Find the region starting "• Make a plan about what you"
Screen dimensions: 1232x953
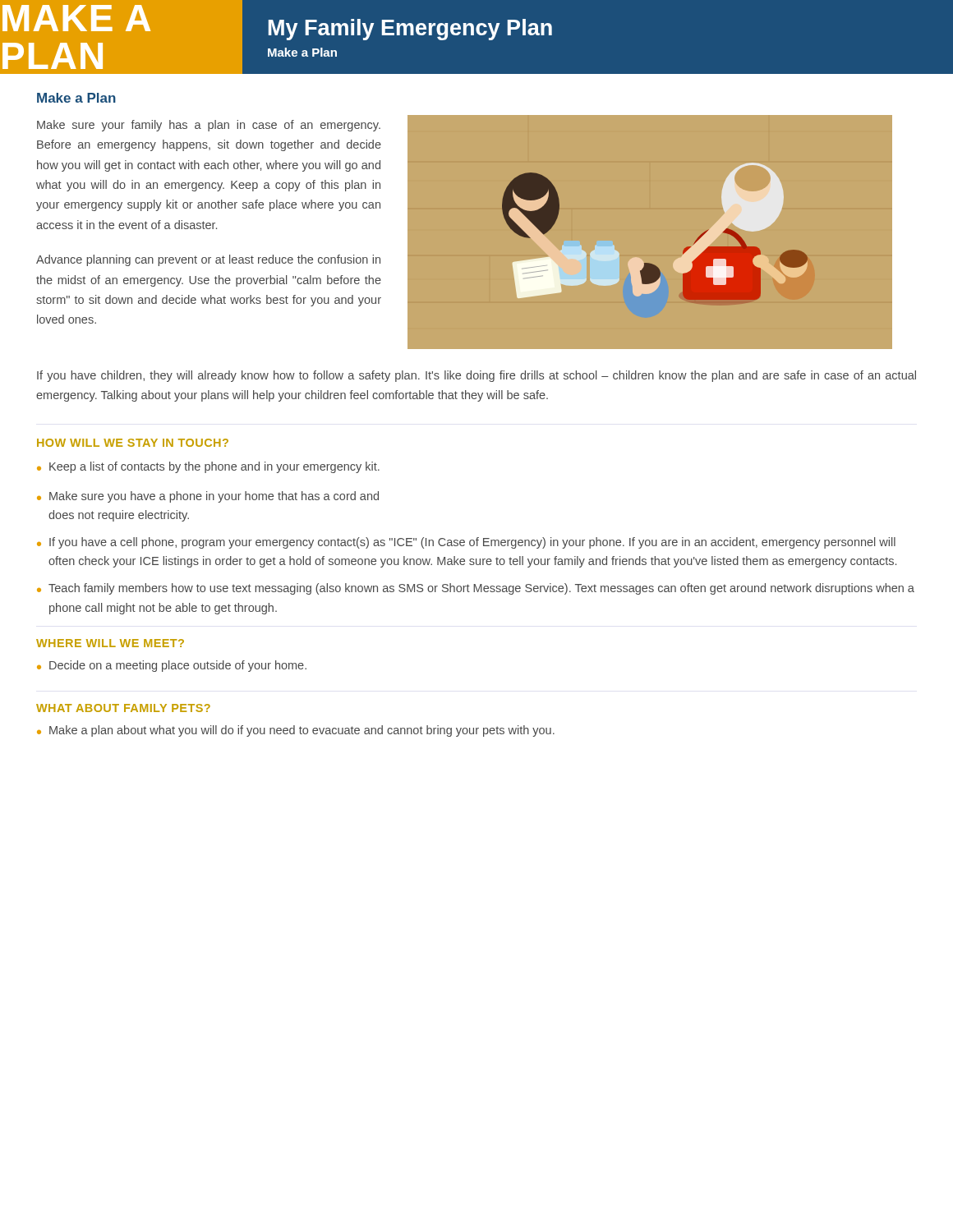tap(296, 732)
